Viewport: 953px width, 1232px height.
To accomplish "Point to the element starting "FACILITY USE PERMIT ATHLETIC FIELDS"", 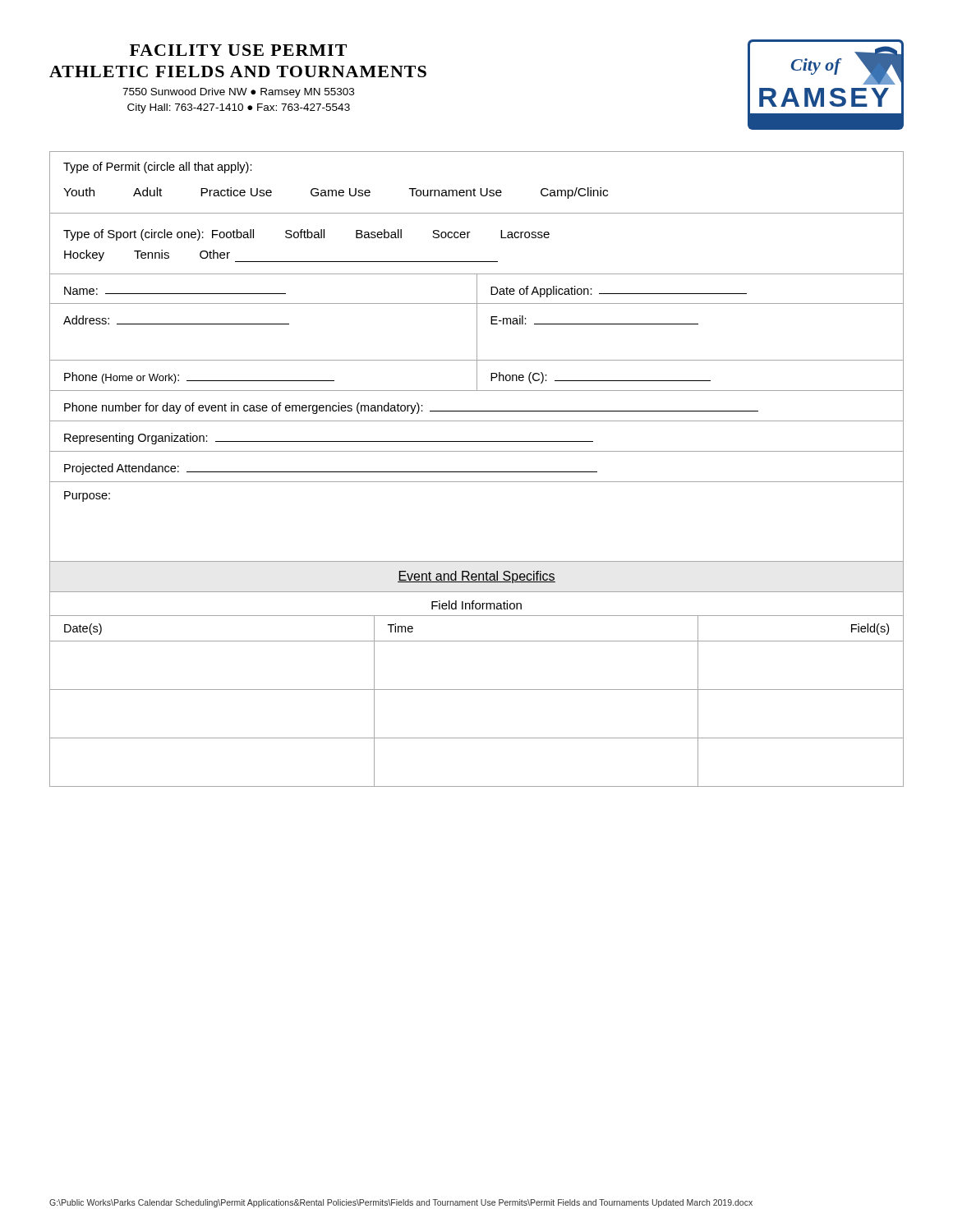I will [239, 76].
